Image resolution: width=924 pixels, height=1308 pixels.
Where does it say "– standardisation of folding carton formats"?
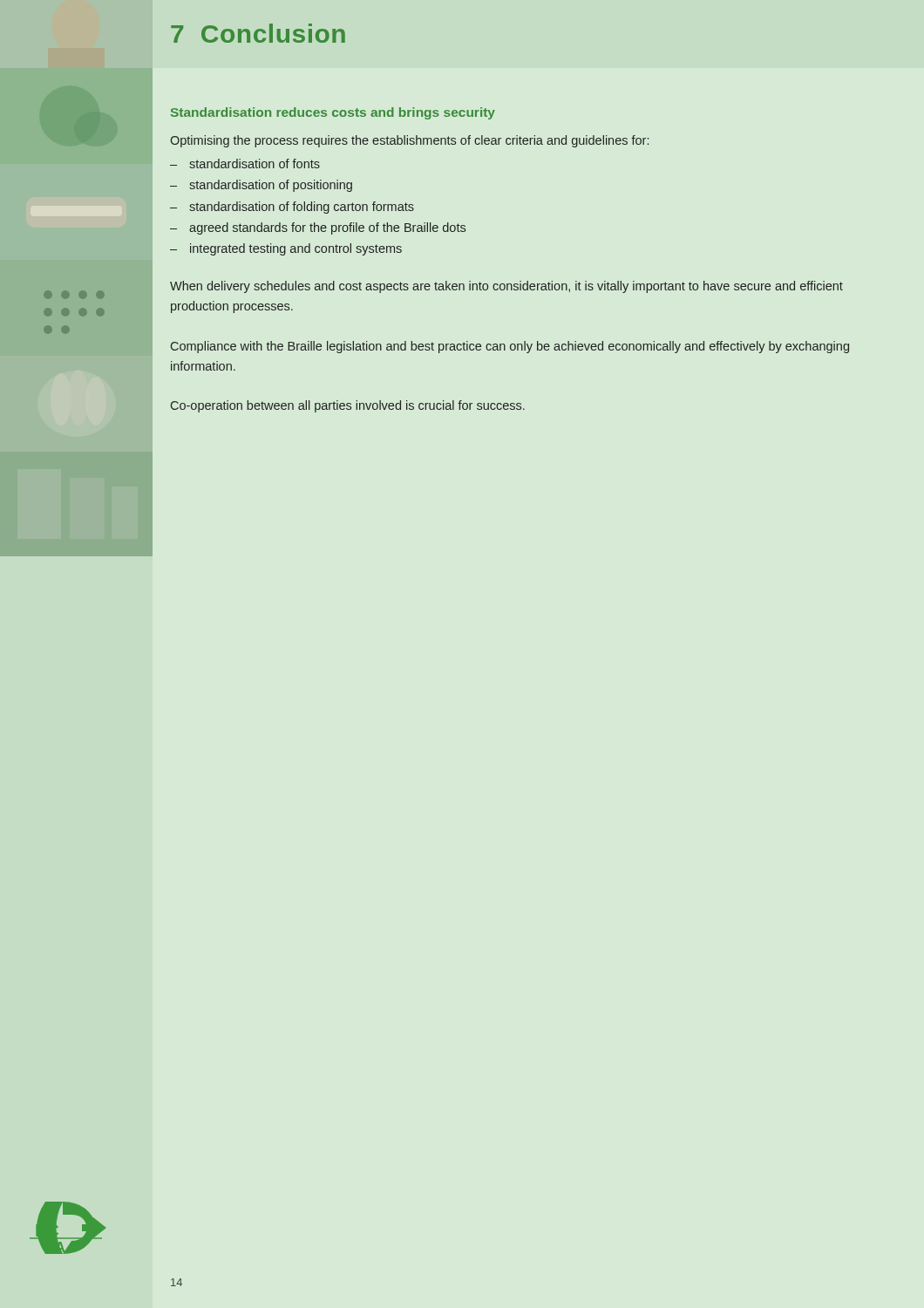pos(292,207)
